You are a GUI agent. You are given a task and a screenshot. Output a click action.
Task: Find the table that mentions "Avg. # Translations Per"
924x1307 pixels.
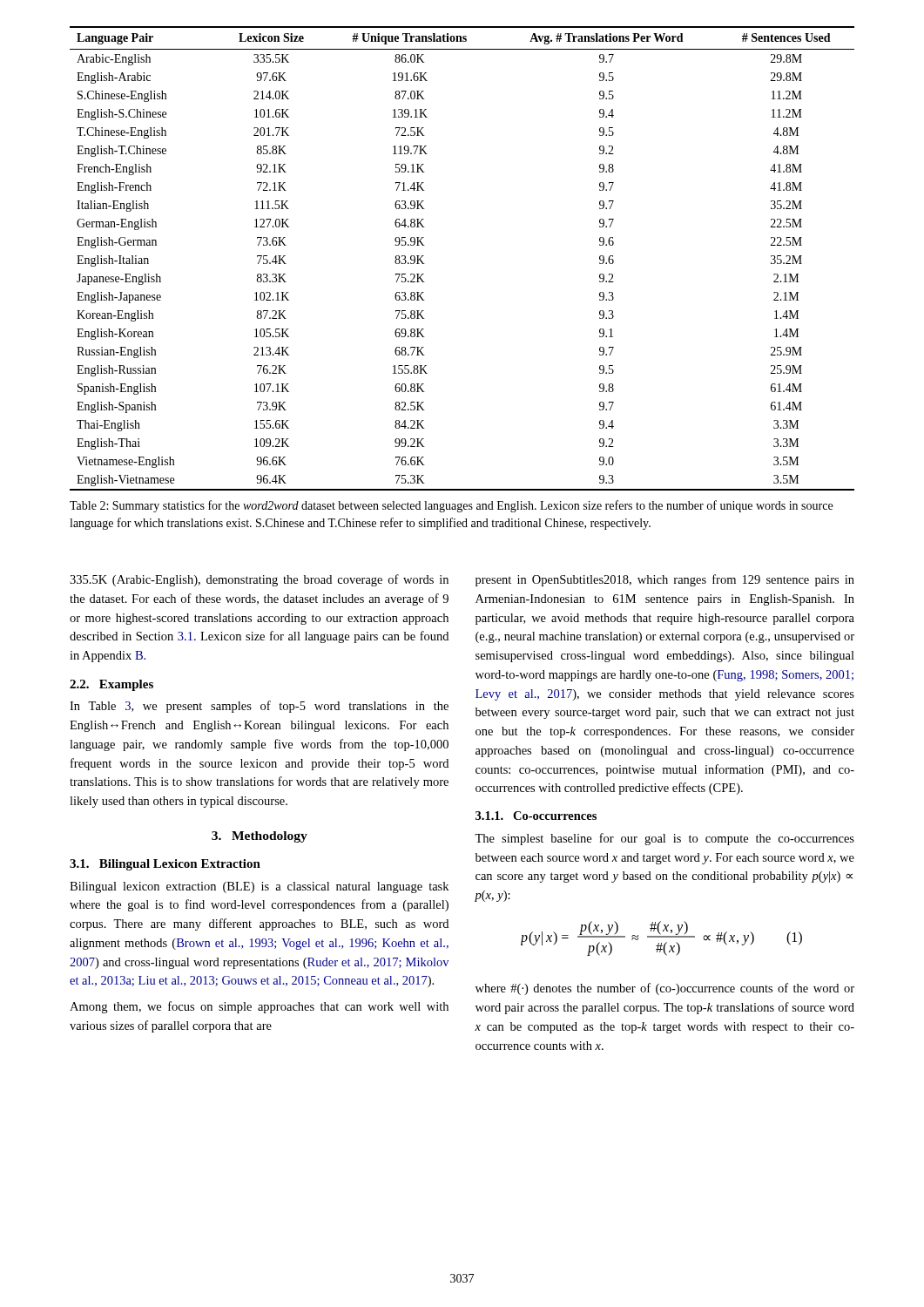462,258
